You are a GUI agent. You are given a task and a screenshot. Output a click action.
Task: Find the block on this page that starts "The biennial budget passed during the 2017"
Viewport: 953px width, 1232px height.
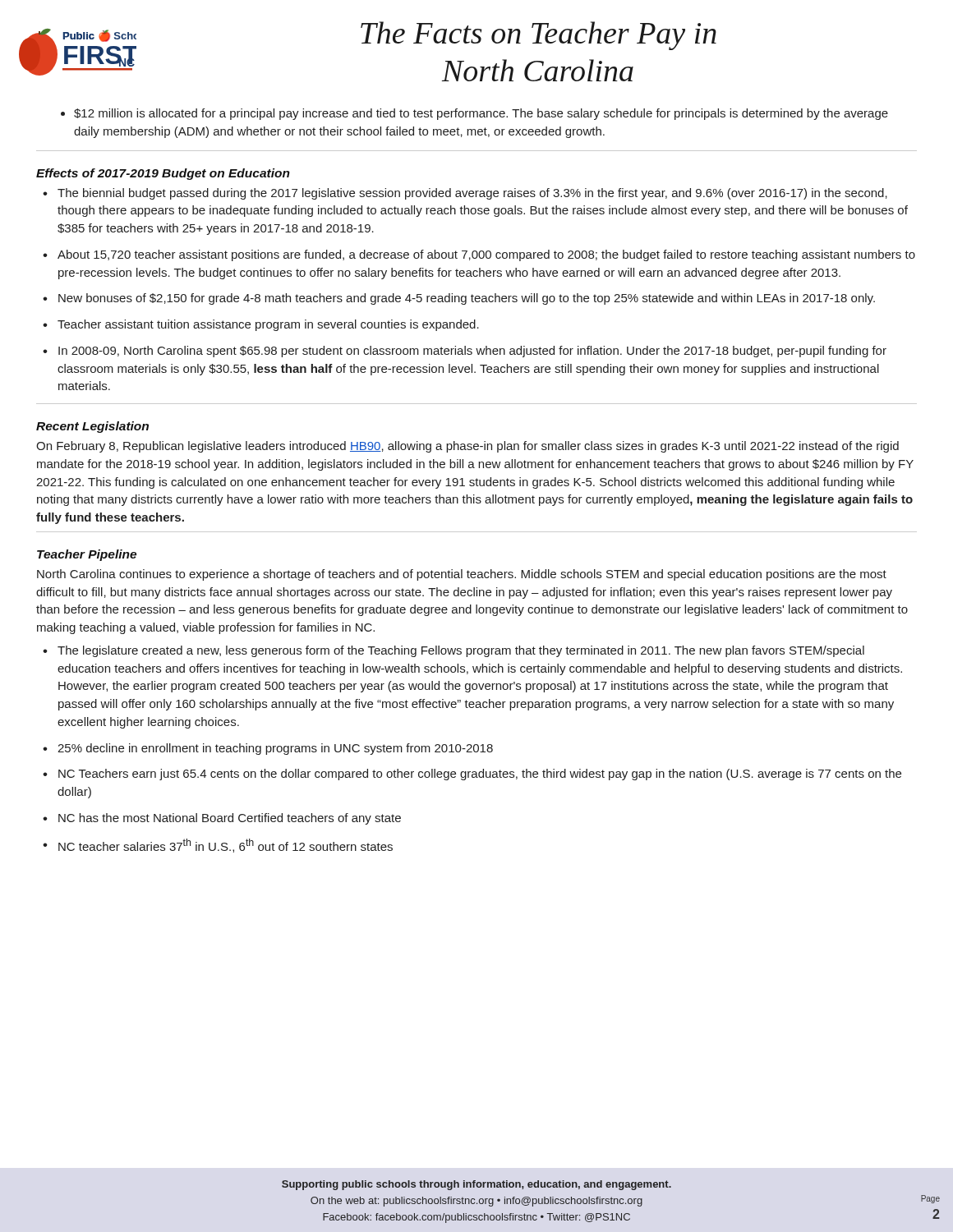(476, 210)
